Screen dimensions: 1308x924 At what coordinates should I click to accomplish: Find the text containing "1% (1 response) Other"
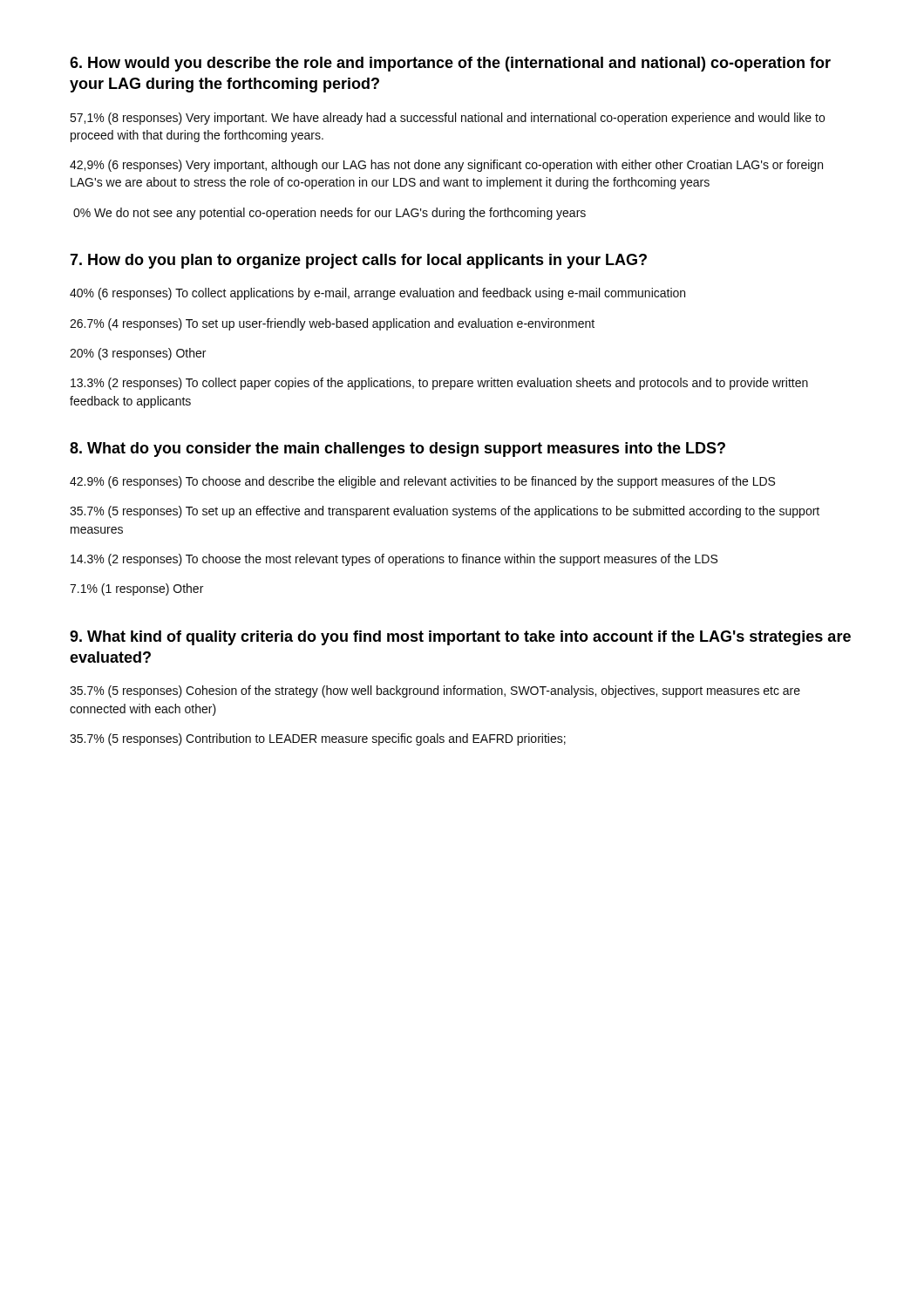click(x=137, y=589)
